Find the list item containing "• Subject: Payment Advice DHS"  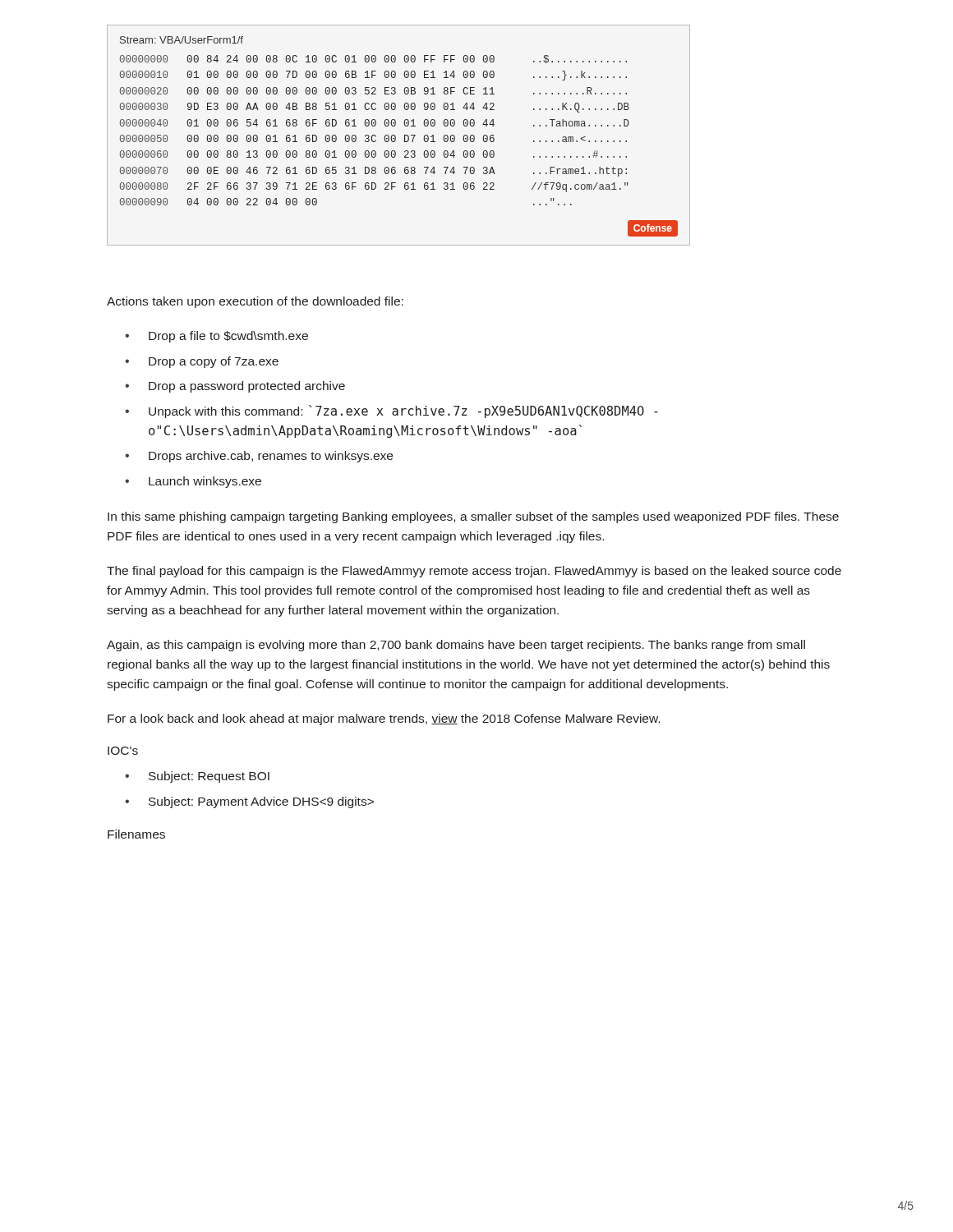coord(249,802)
